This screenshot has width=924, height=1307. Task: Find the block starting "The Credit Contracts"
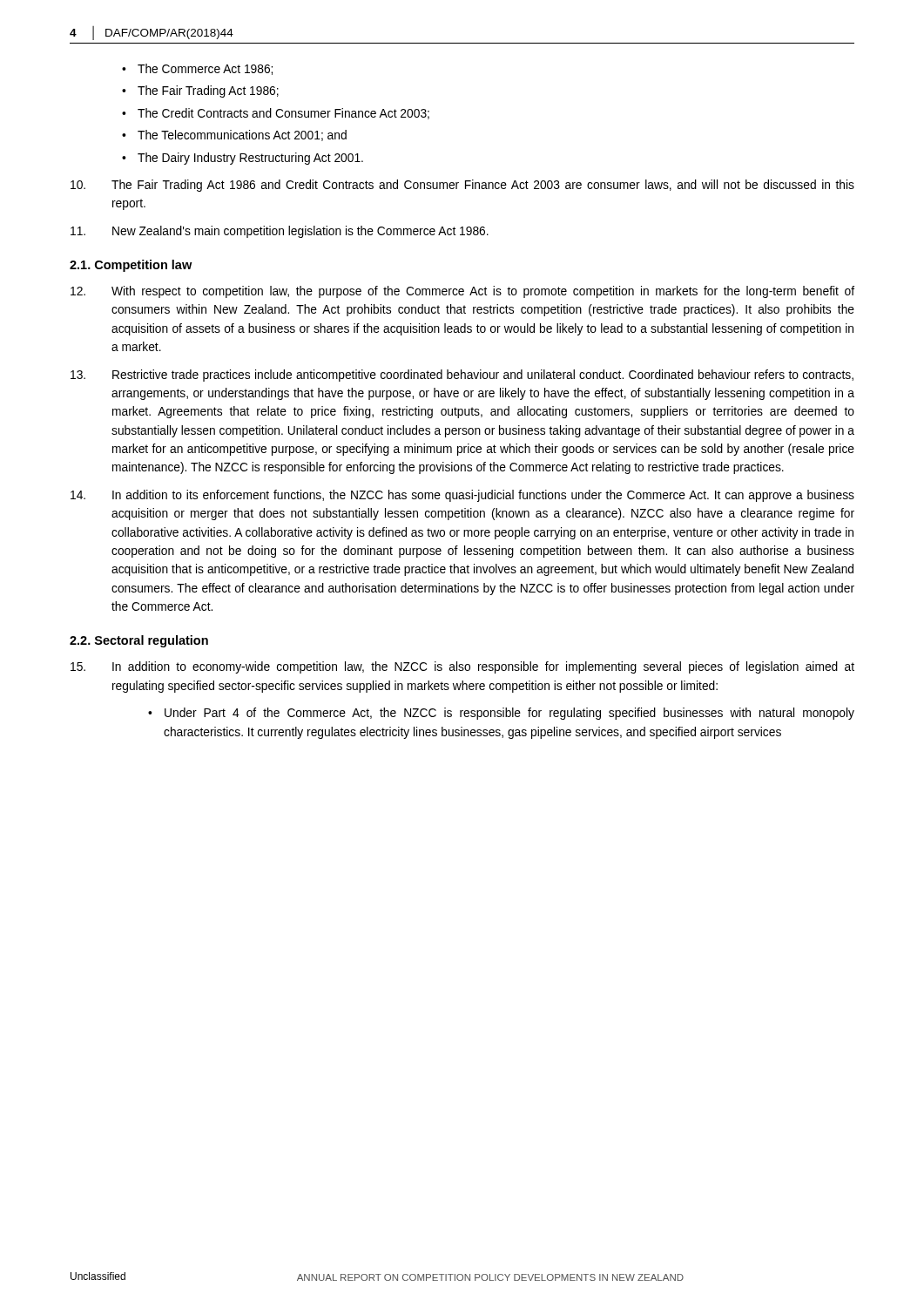(284, 113)
